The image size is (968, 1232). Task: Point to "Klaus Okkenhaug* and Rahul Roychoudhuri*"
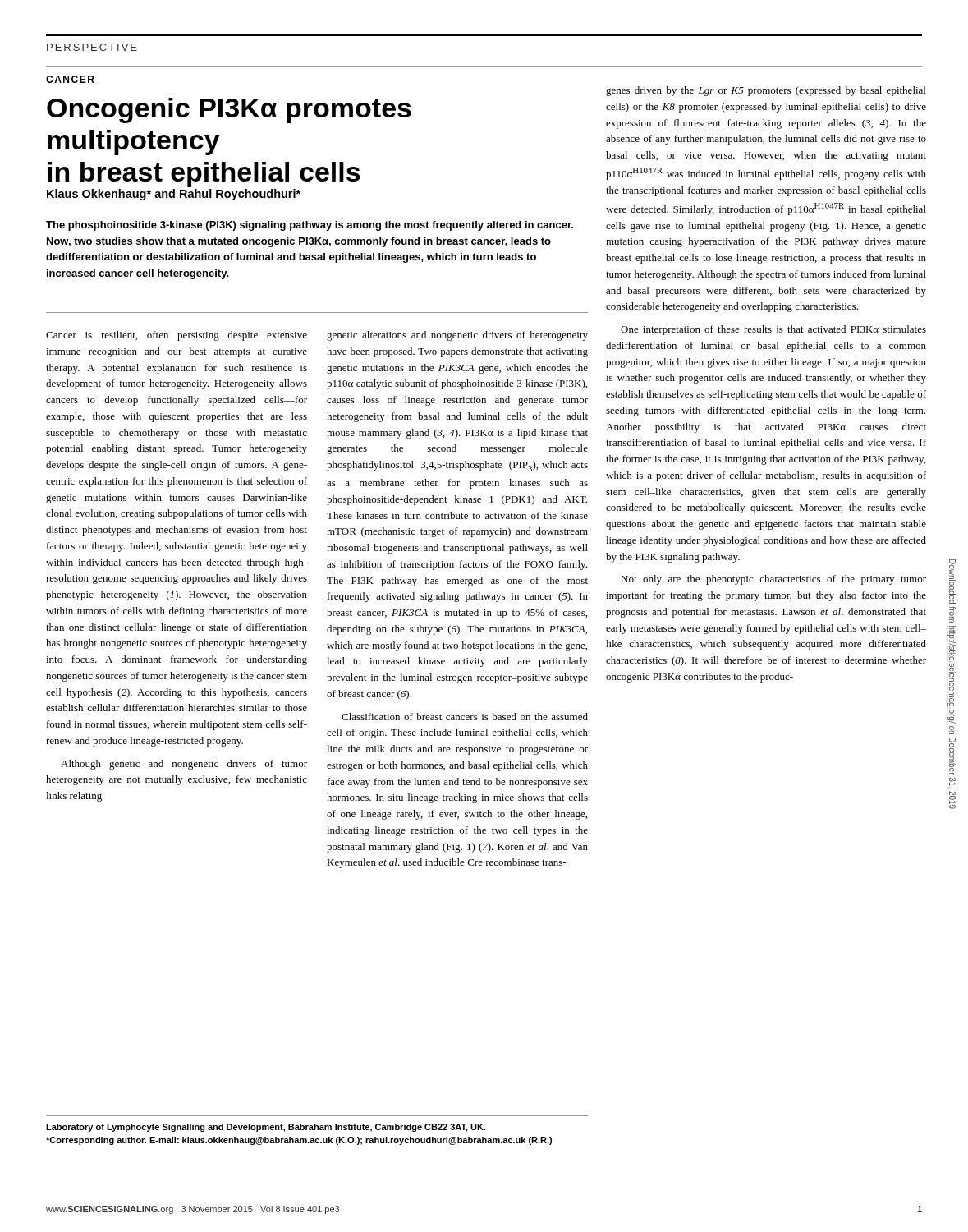(x=173, y=194)
